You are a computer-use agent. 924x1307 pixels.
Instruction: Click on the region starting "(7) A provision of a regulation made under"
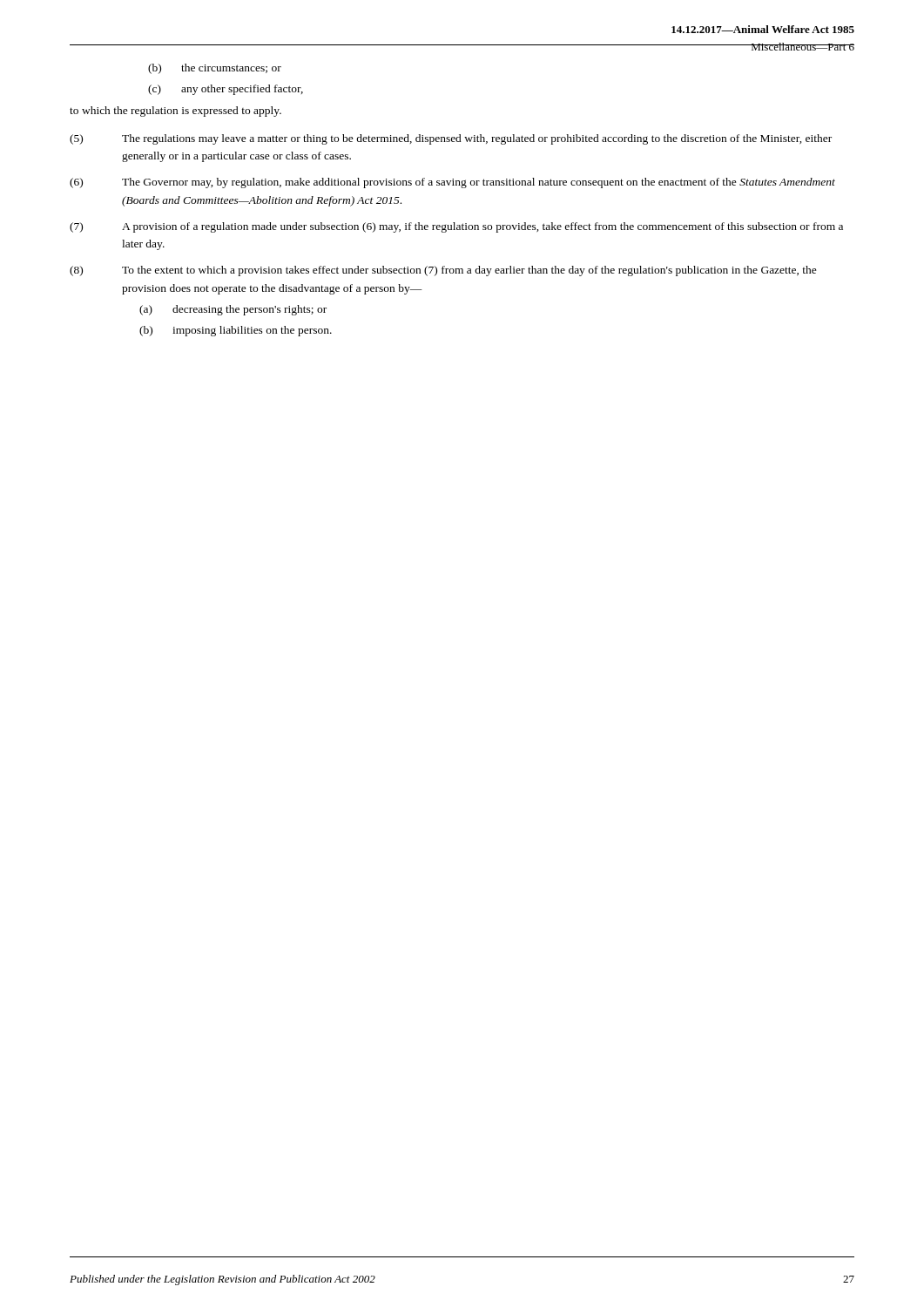pyautogui.click(x=462, y=235)
